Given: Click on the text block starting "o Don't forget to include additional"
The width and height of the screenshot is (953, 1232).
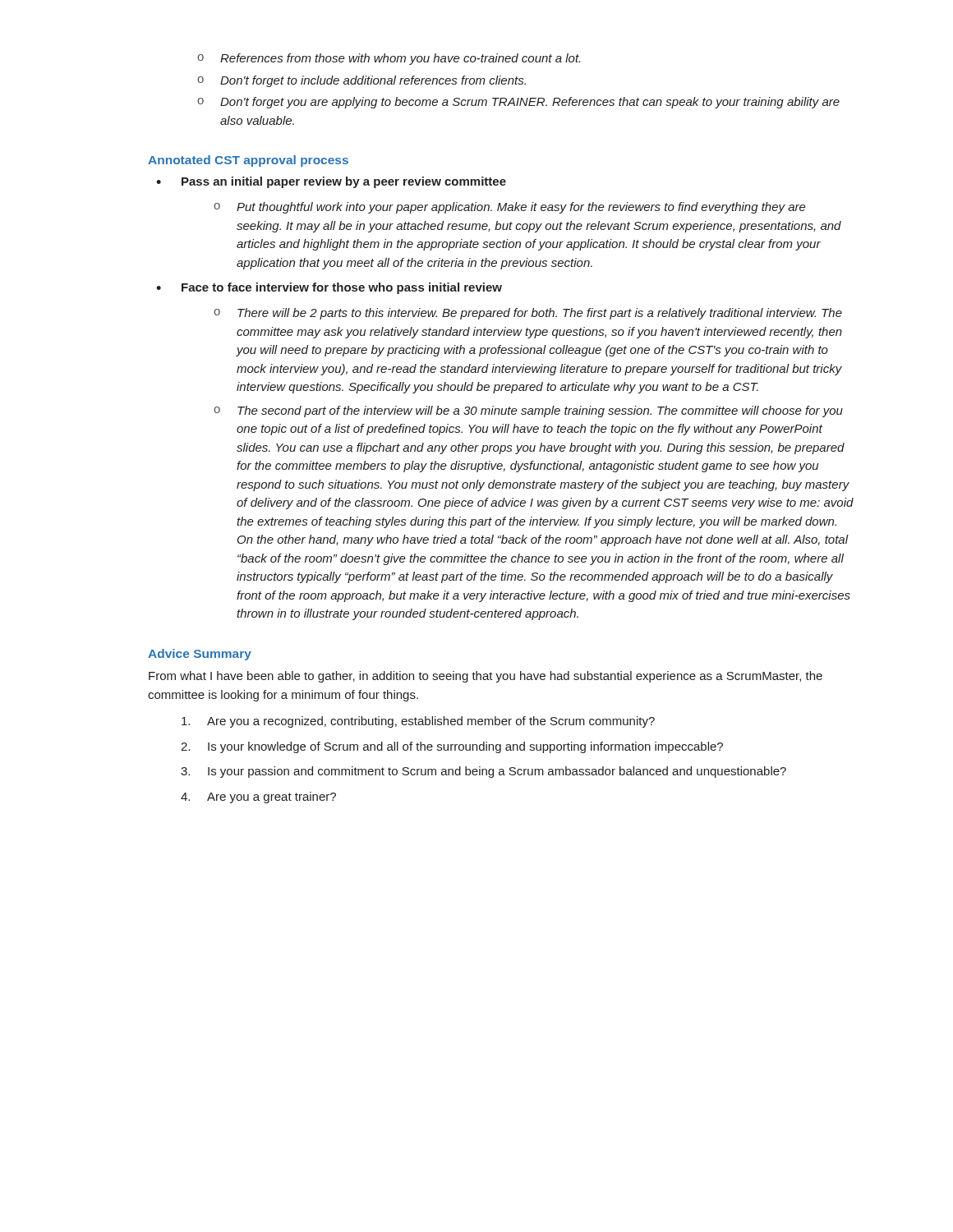Looking at the screenshot, I should [x=362, y=80].
